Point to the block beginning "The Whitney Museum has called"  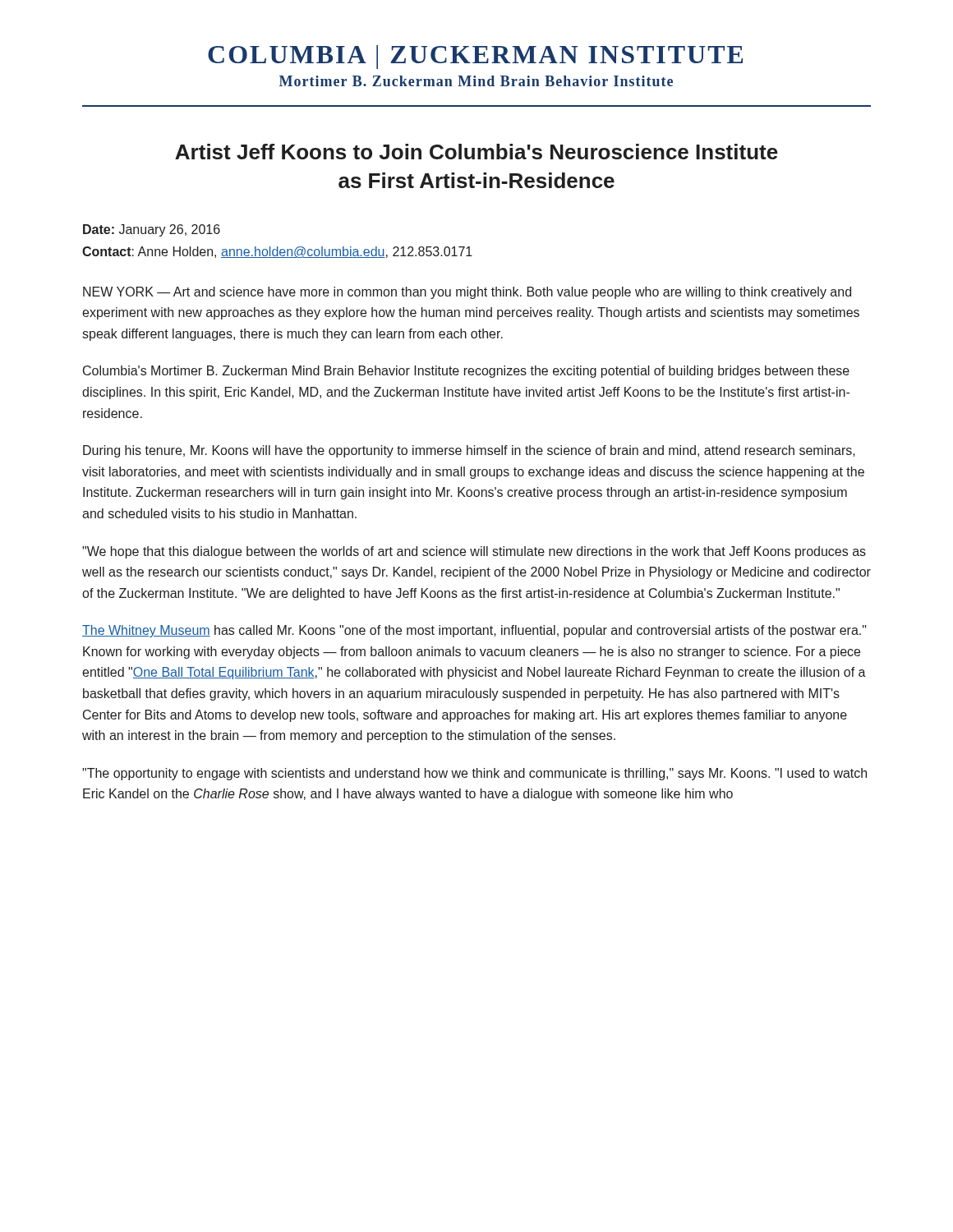pos(474,683)
